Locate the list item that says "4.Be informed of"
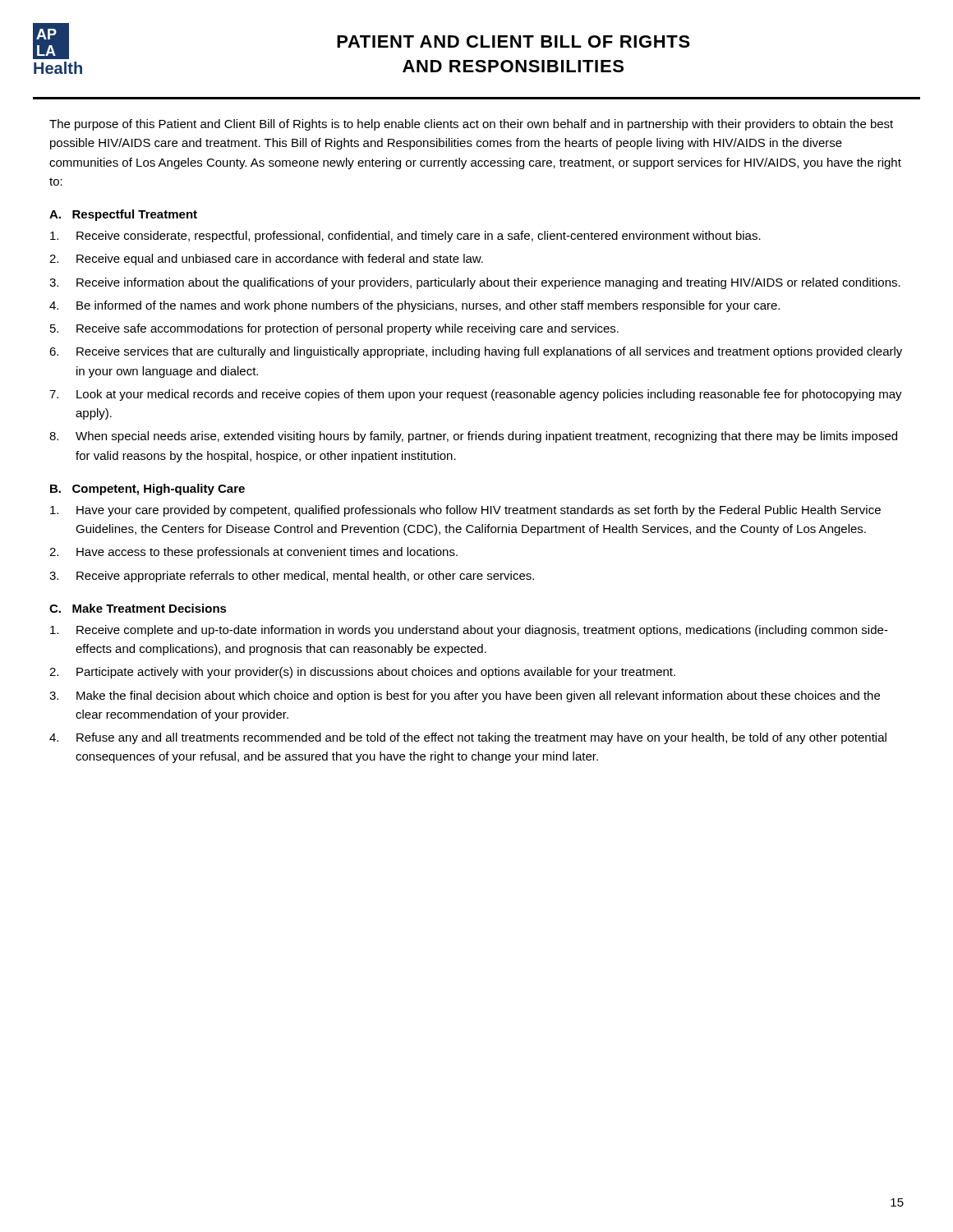 tap(476, 305)
